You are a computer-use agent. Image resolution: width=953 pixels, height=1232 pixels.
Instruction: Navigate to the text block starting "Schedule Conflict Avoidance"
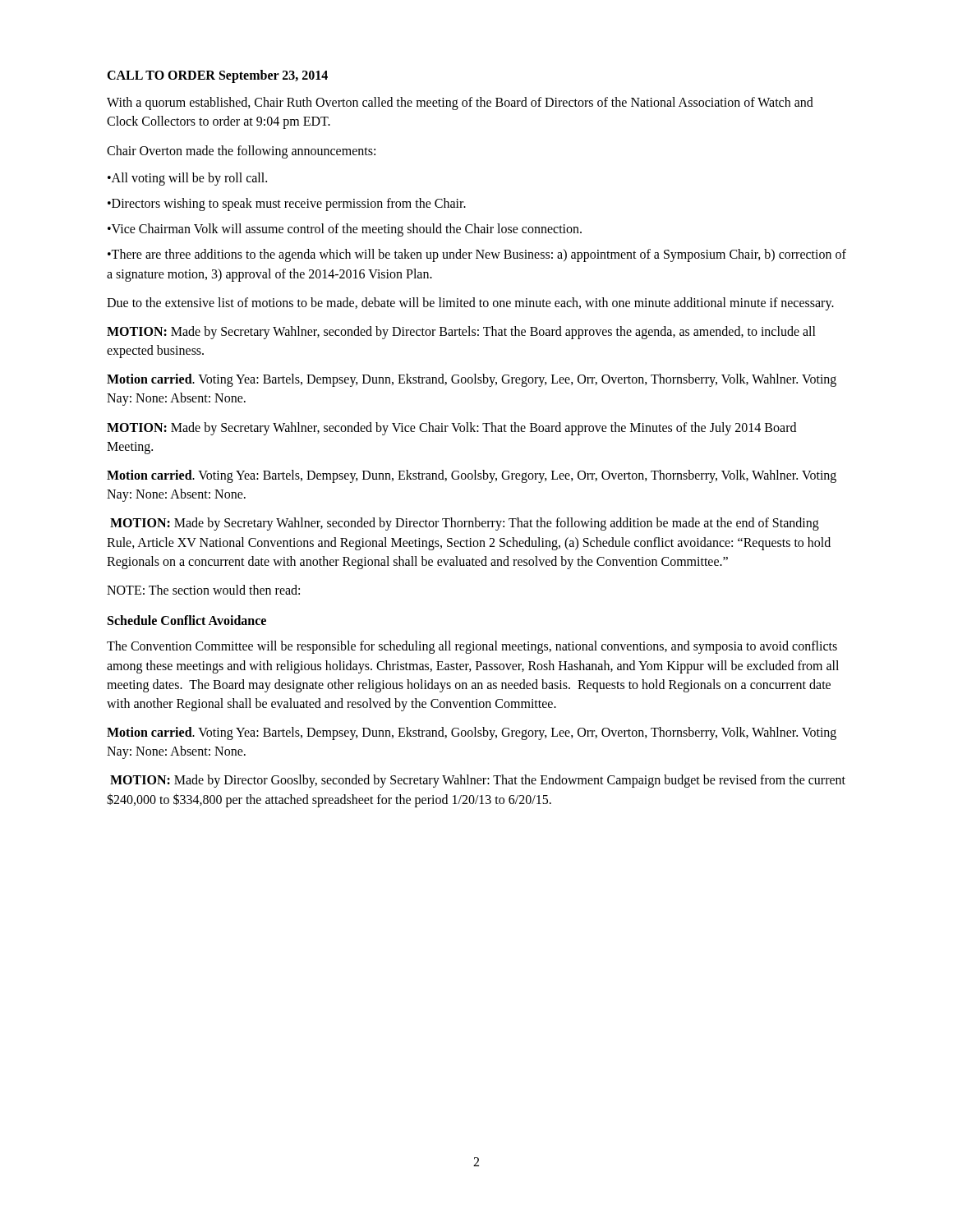pyautogui.click(x=187, y=620)
